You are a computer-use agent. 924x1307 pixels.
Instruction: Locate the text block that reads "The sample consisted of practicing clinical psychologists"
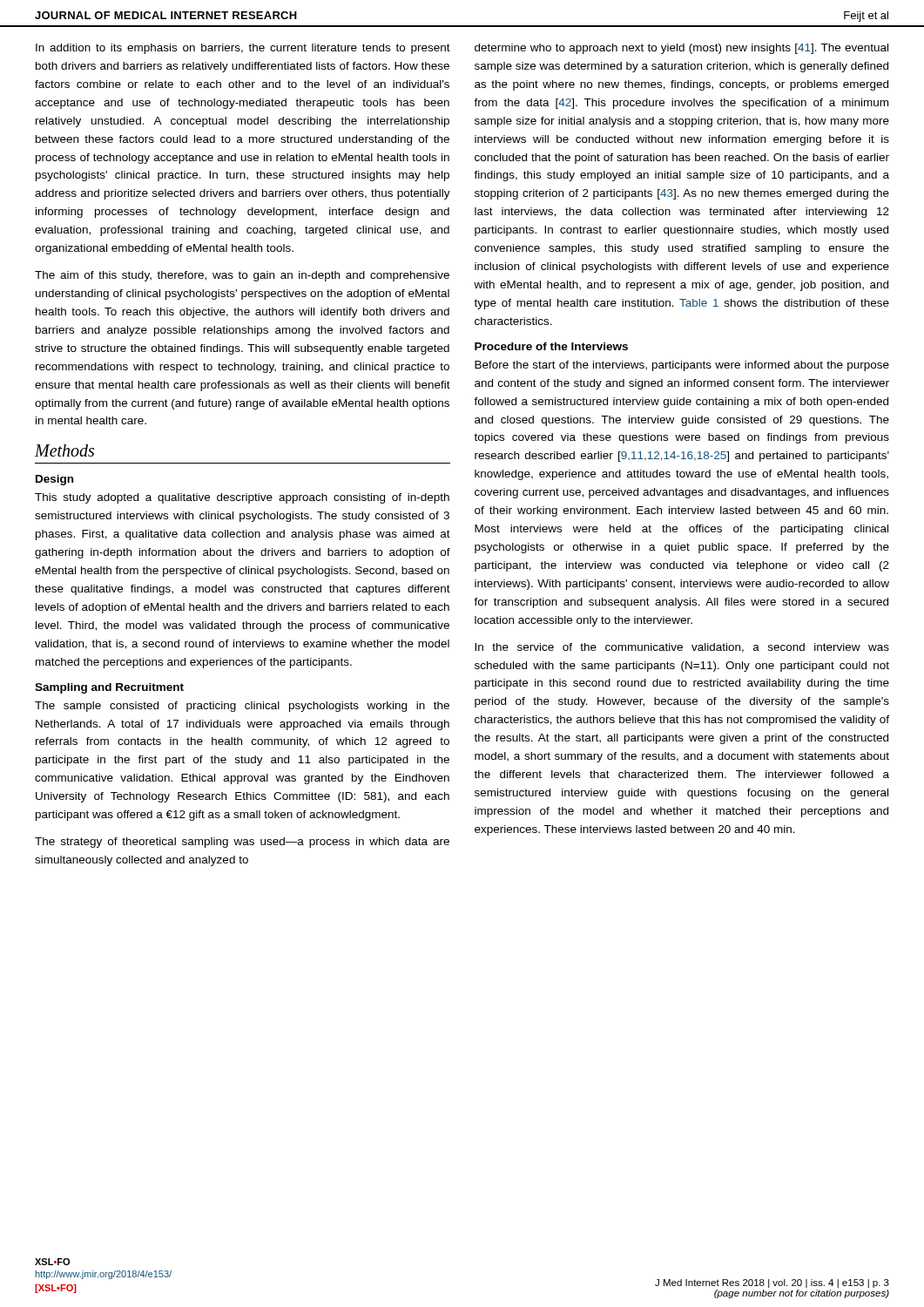[x=242, y=761]
